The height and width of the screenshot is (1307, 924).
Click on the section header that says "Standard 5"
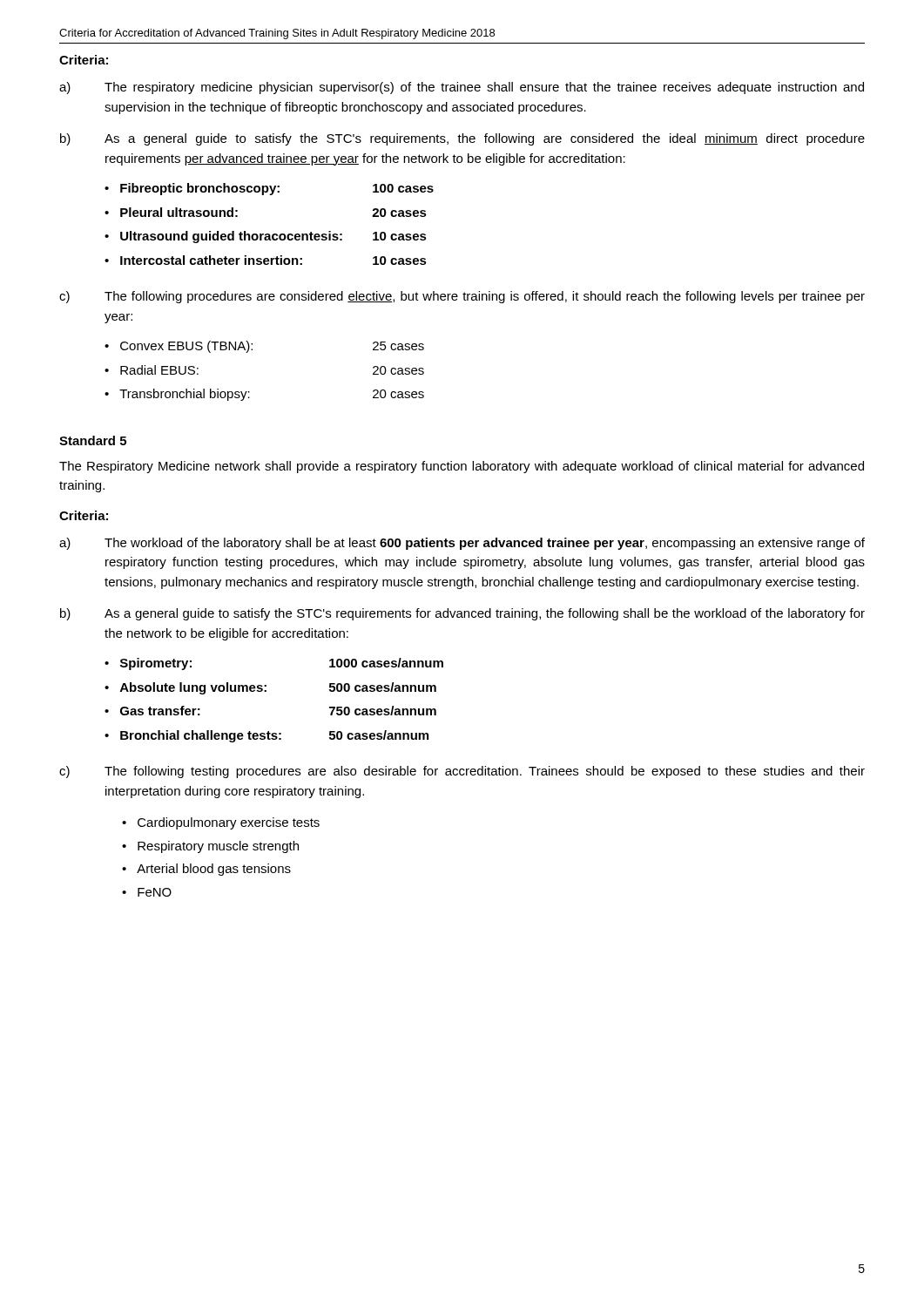click(x=93, y=440)
